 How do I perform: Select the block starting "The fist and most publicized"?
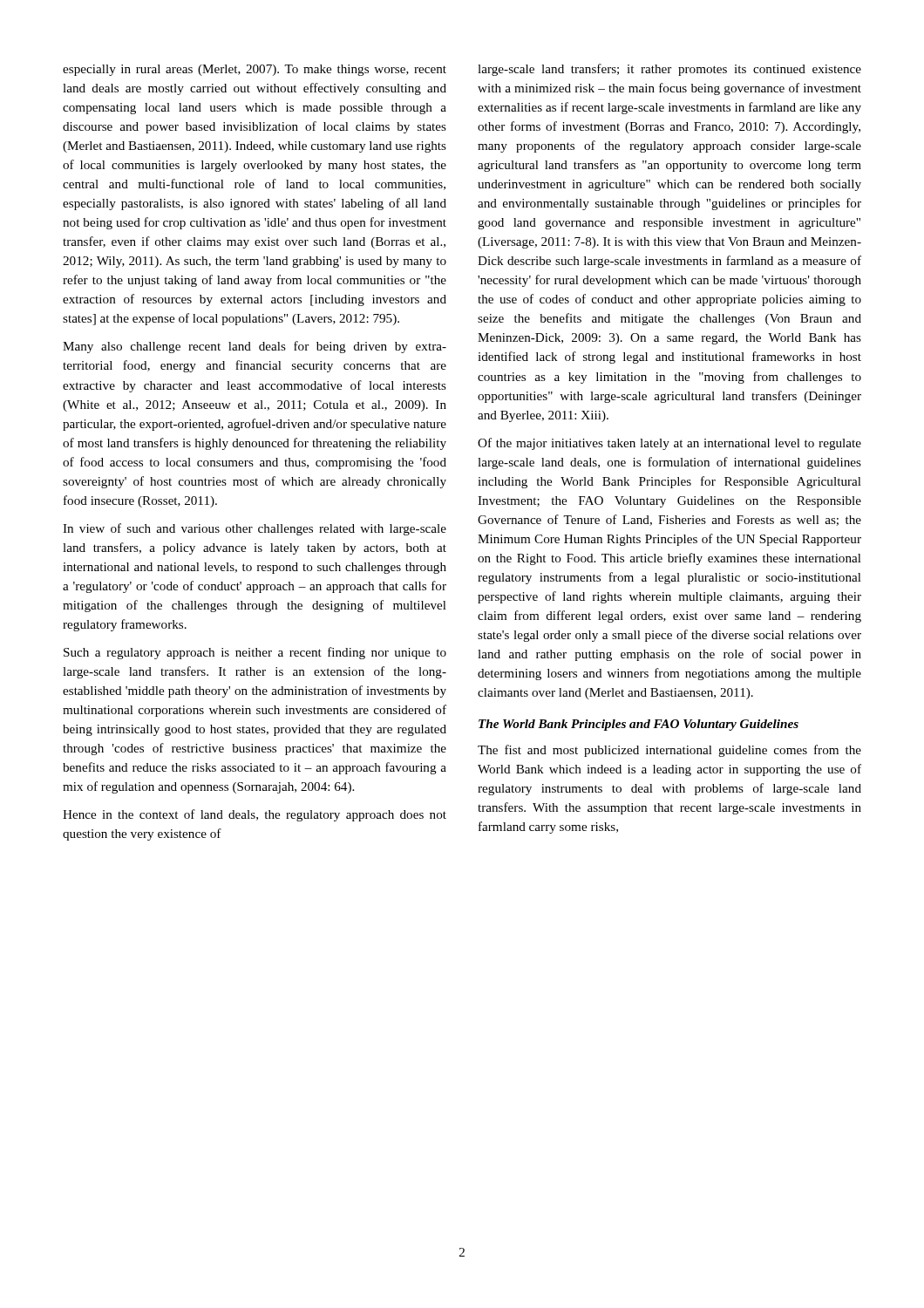[x=669, y=788]
